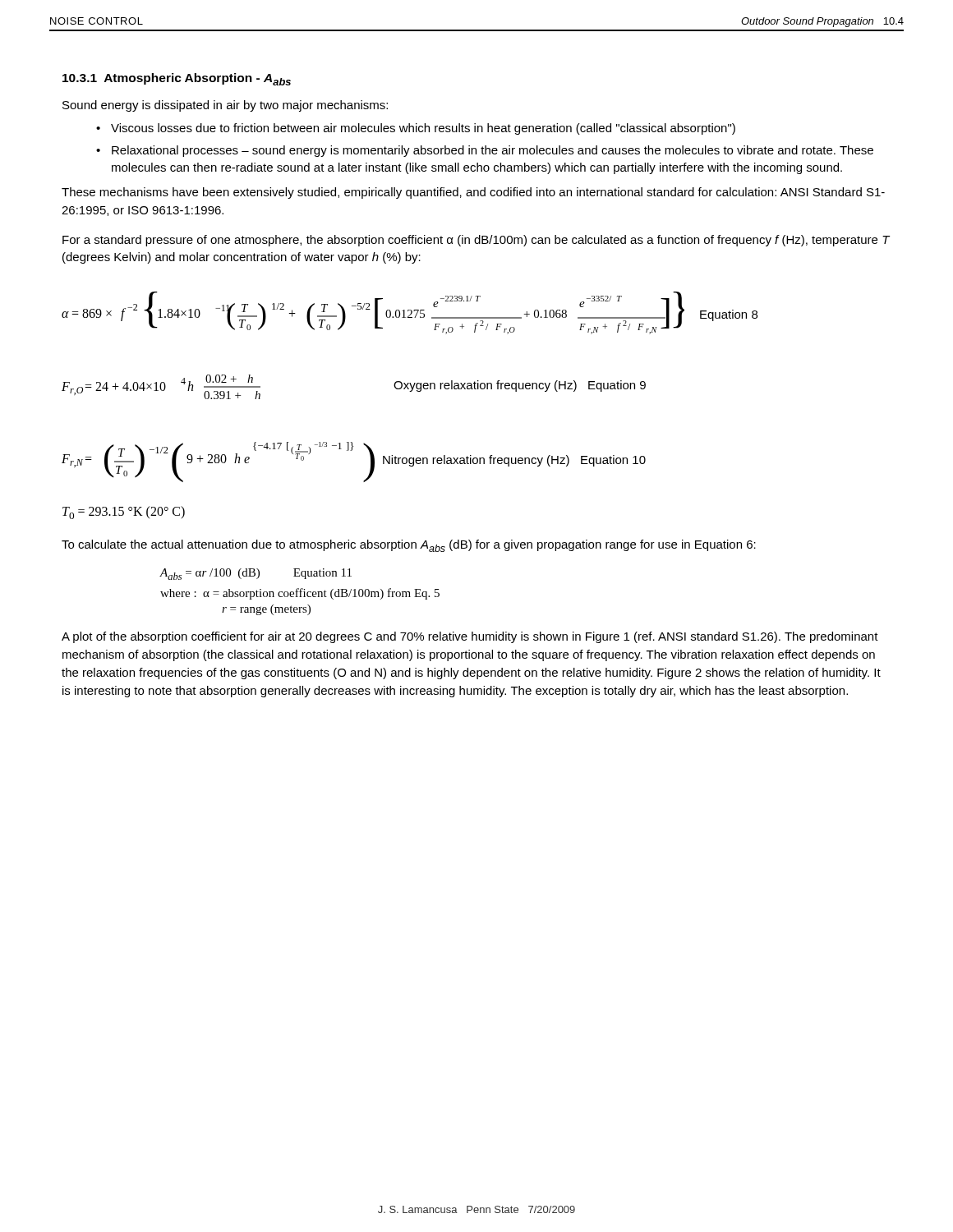Navigate to the passage starting "r = range (meters)"

coord(267,609)
